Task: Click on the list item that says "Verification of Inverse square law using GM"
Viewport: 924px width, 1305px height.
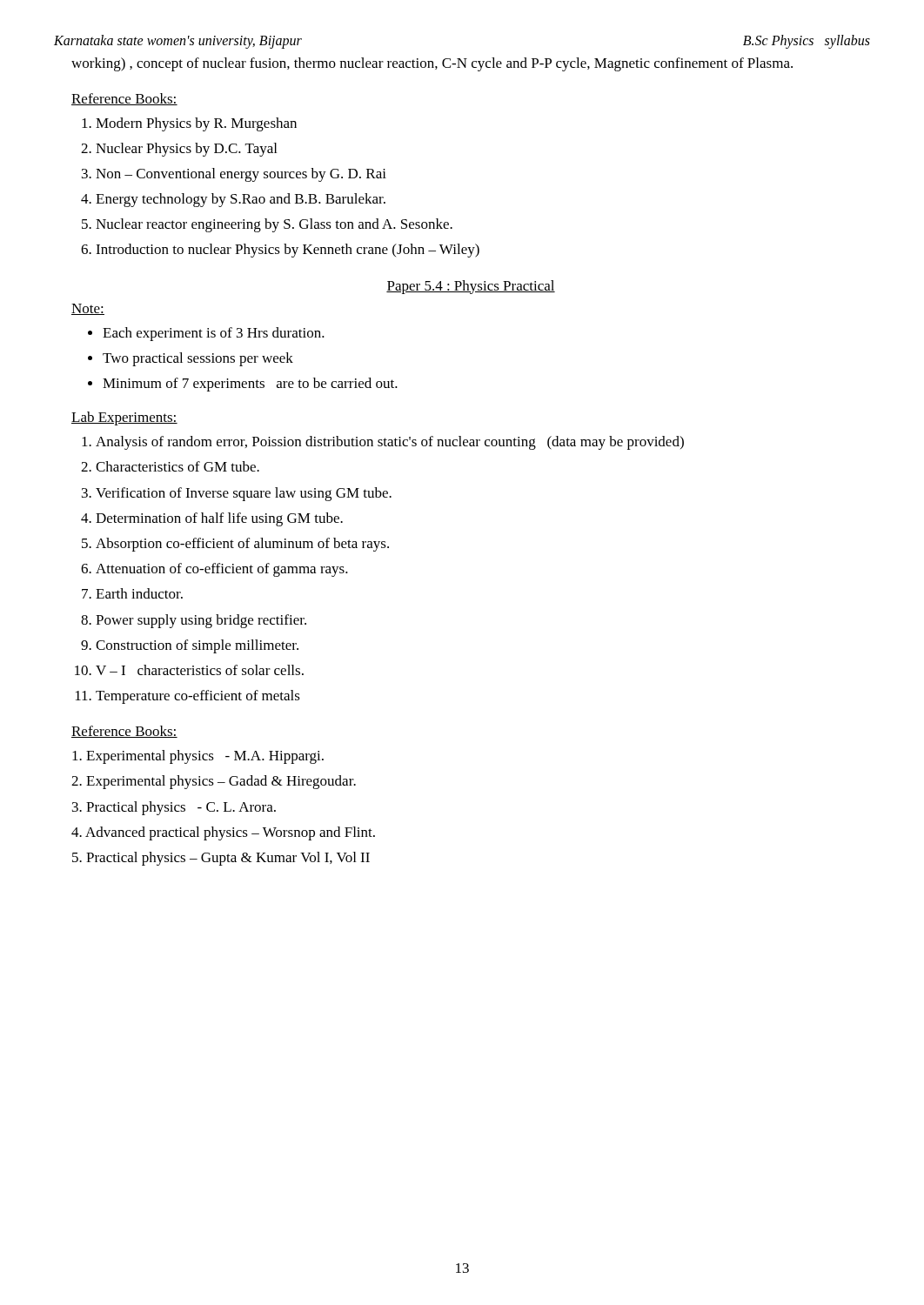Action: point(244,492)
